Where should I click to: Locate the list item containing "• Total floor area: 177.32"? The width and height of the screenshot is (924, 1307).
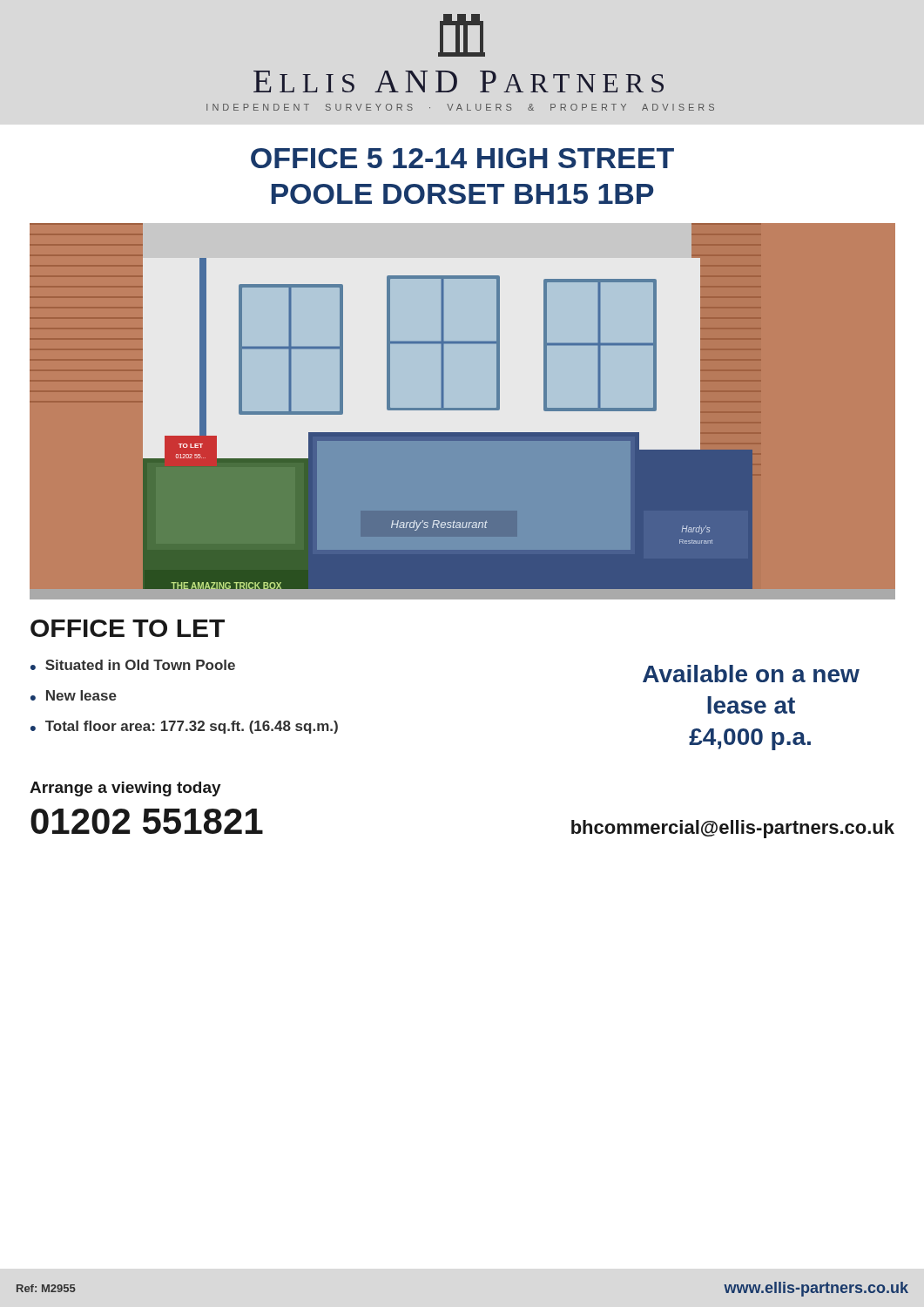click(184, 728)
